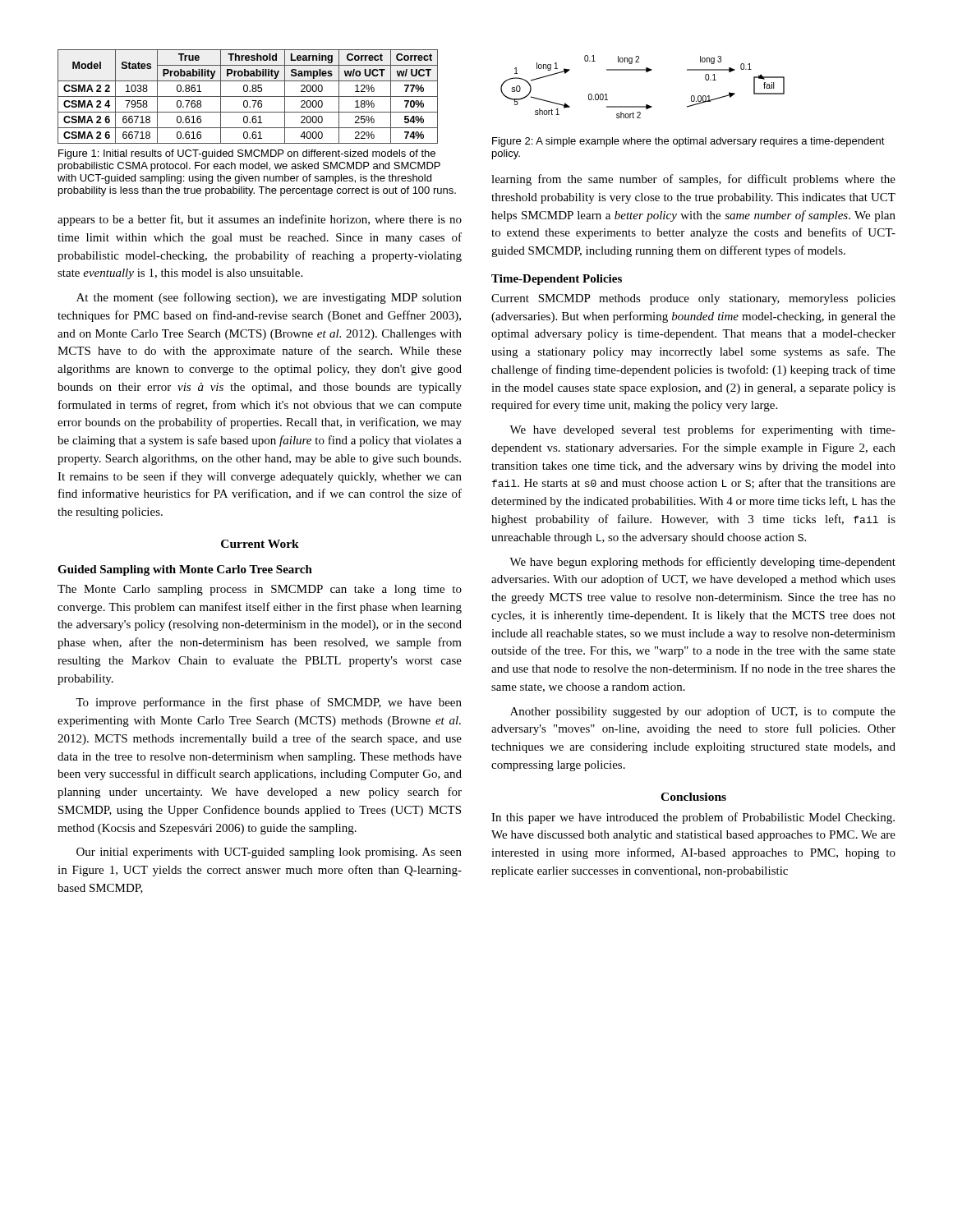The height and width of the screenshot is (1232, 953).
Task: Locate the caption that opens with "Figure 1: Initial results of"
Action: (257, 172)
